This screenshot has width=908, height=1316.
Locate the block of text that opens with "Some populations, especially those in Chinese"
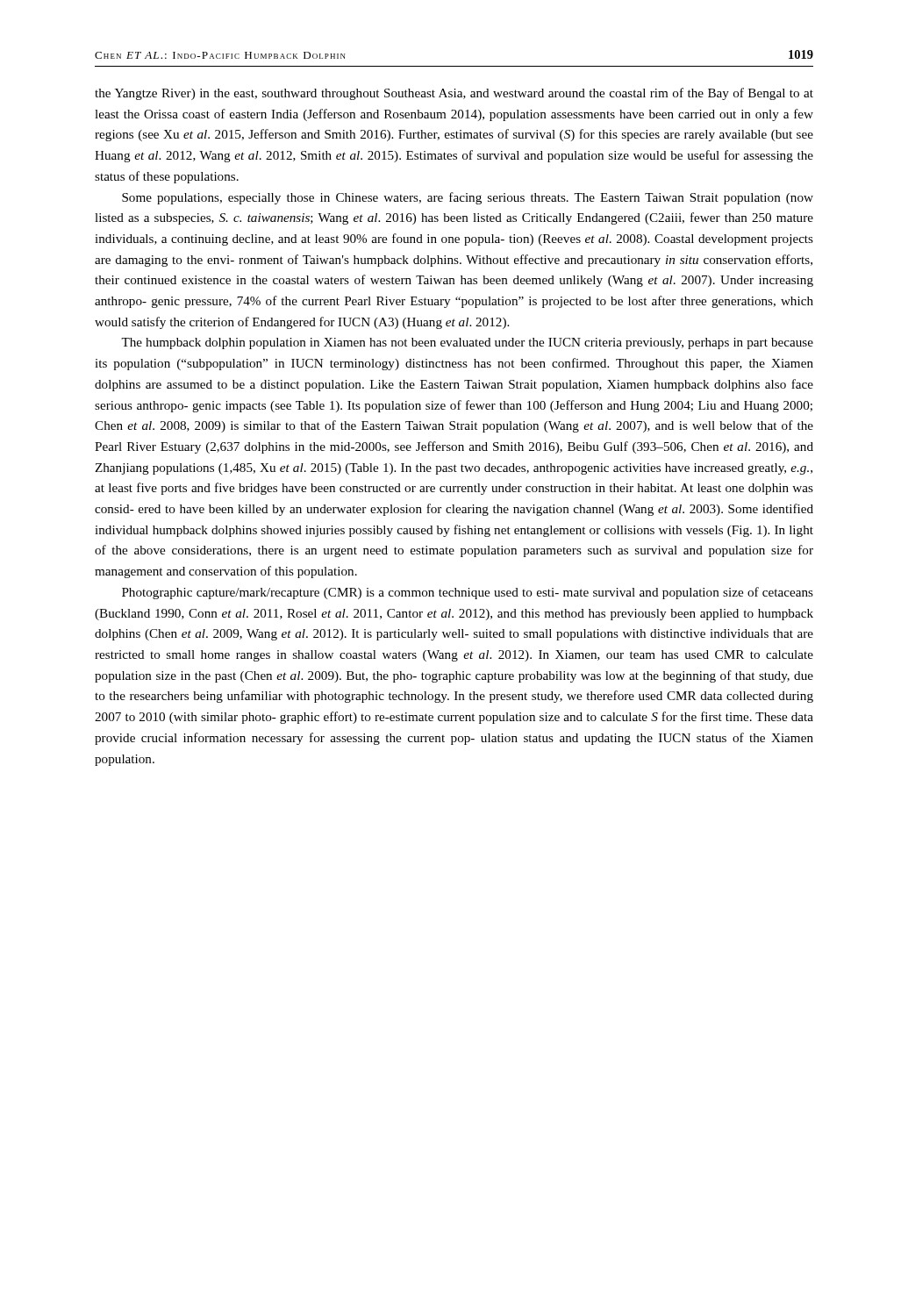(454, 259)
